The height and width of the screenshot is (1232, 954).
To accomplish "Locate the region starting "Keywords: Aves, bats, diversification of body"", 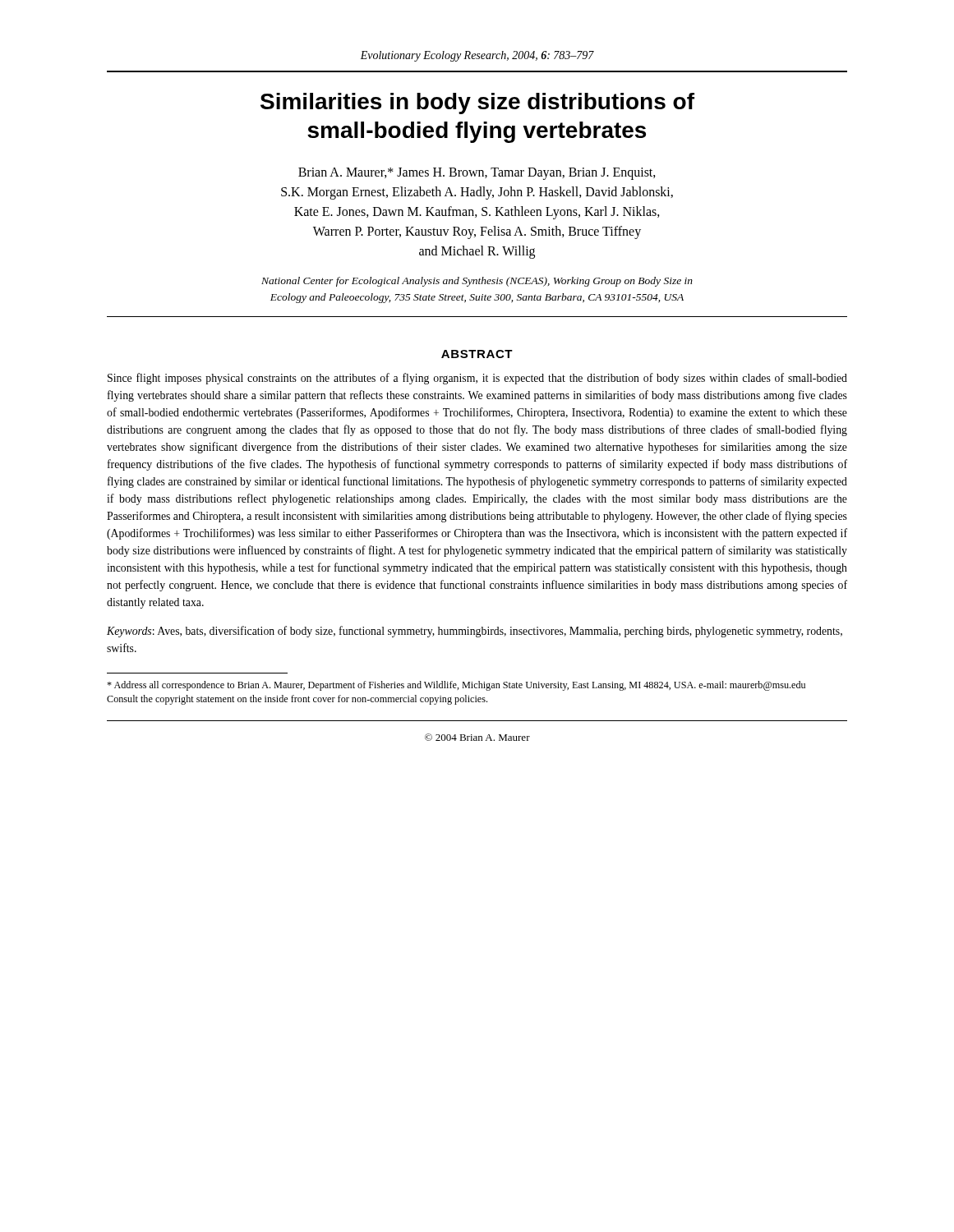I will [x=475, y=640].
